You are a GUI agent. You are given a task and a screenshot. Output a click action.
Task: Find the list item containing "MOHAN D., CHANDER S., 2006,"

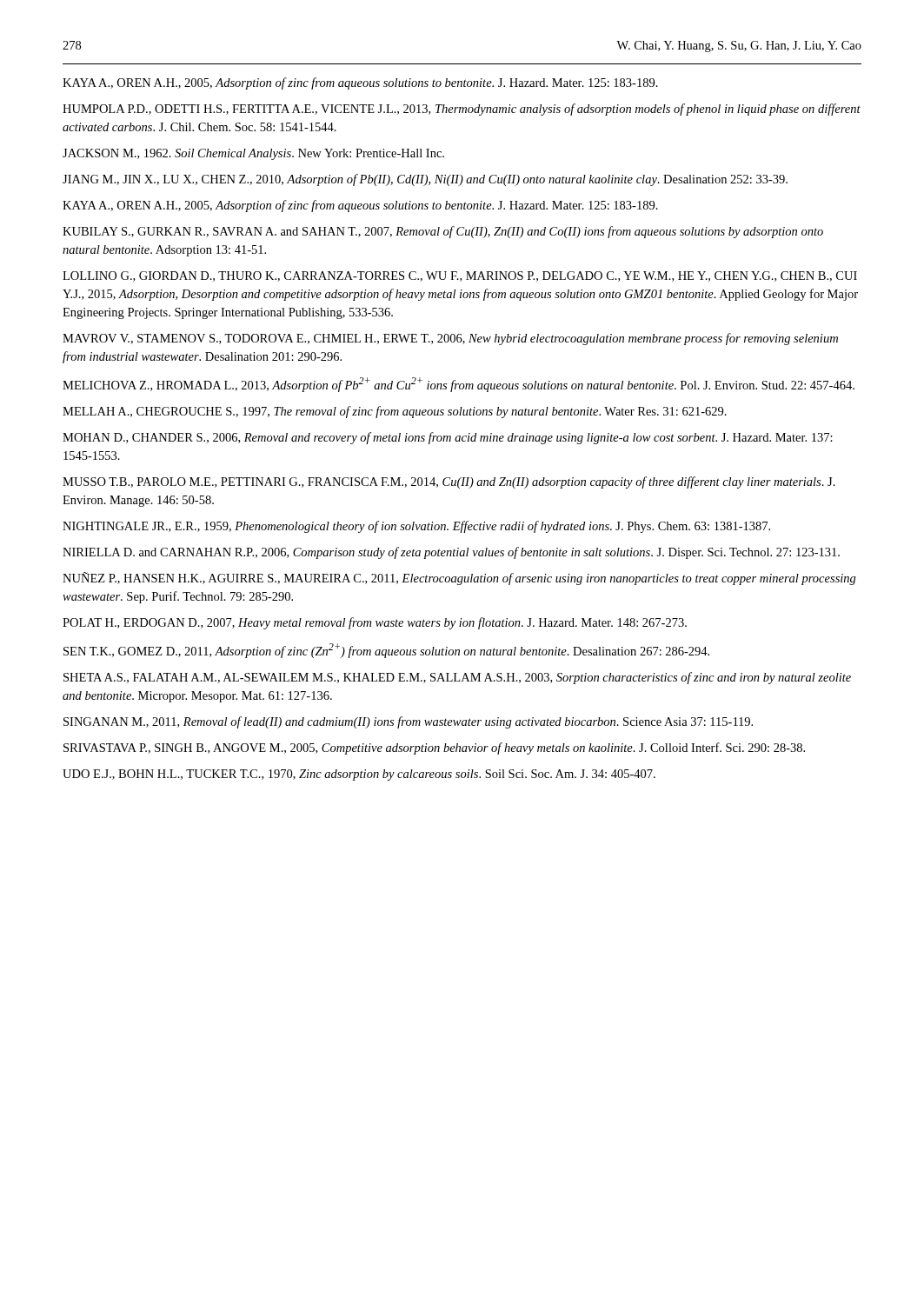(x=462, y=447)
